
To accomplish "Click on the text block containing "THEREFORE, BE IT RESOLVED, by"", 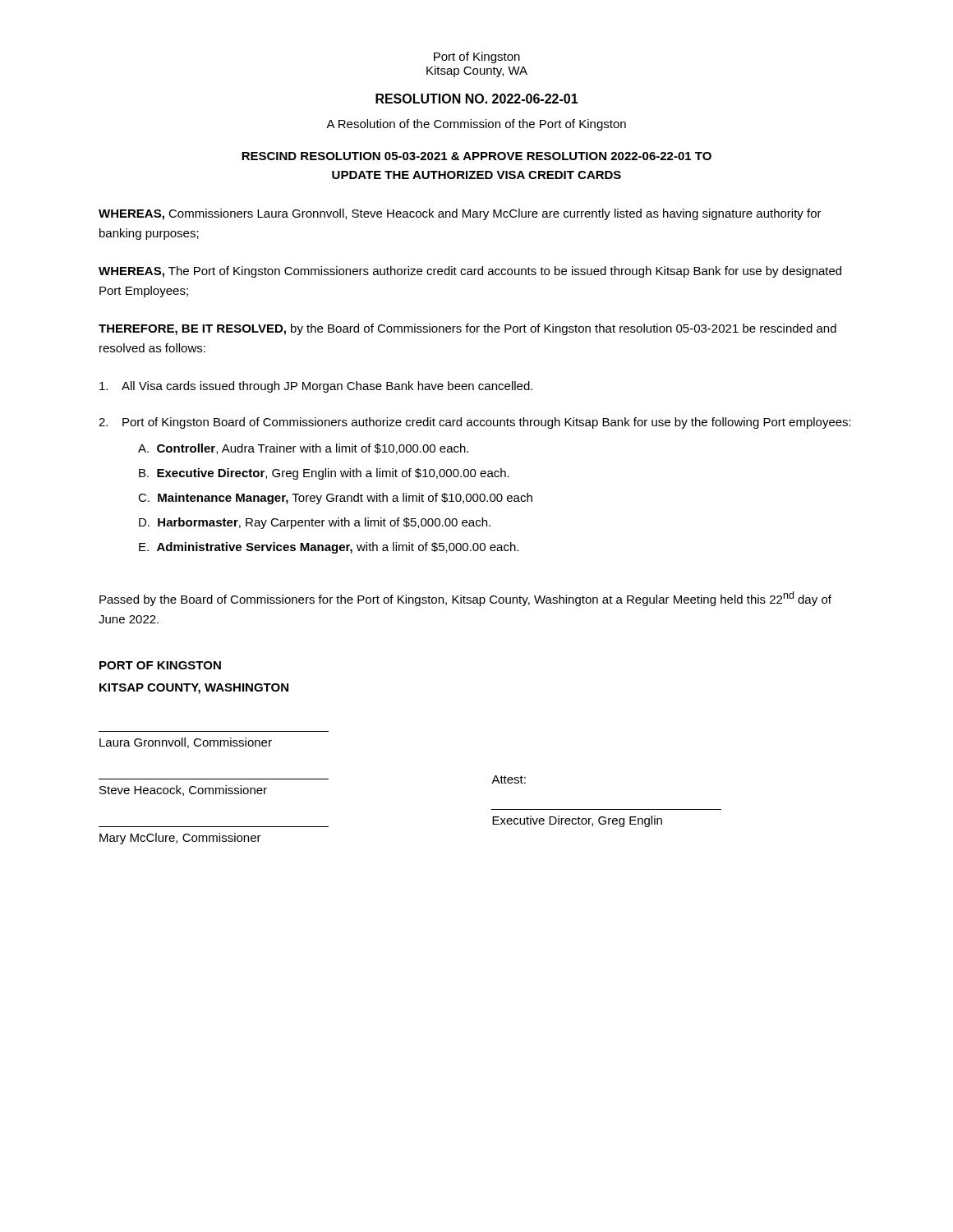I will (x=468, y=338).
